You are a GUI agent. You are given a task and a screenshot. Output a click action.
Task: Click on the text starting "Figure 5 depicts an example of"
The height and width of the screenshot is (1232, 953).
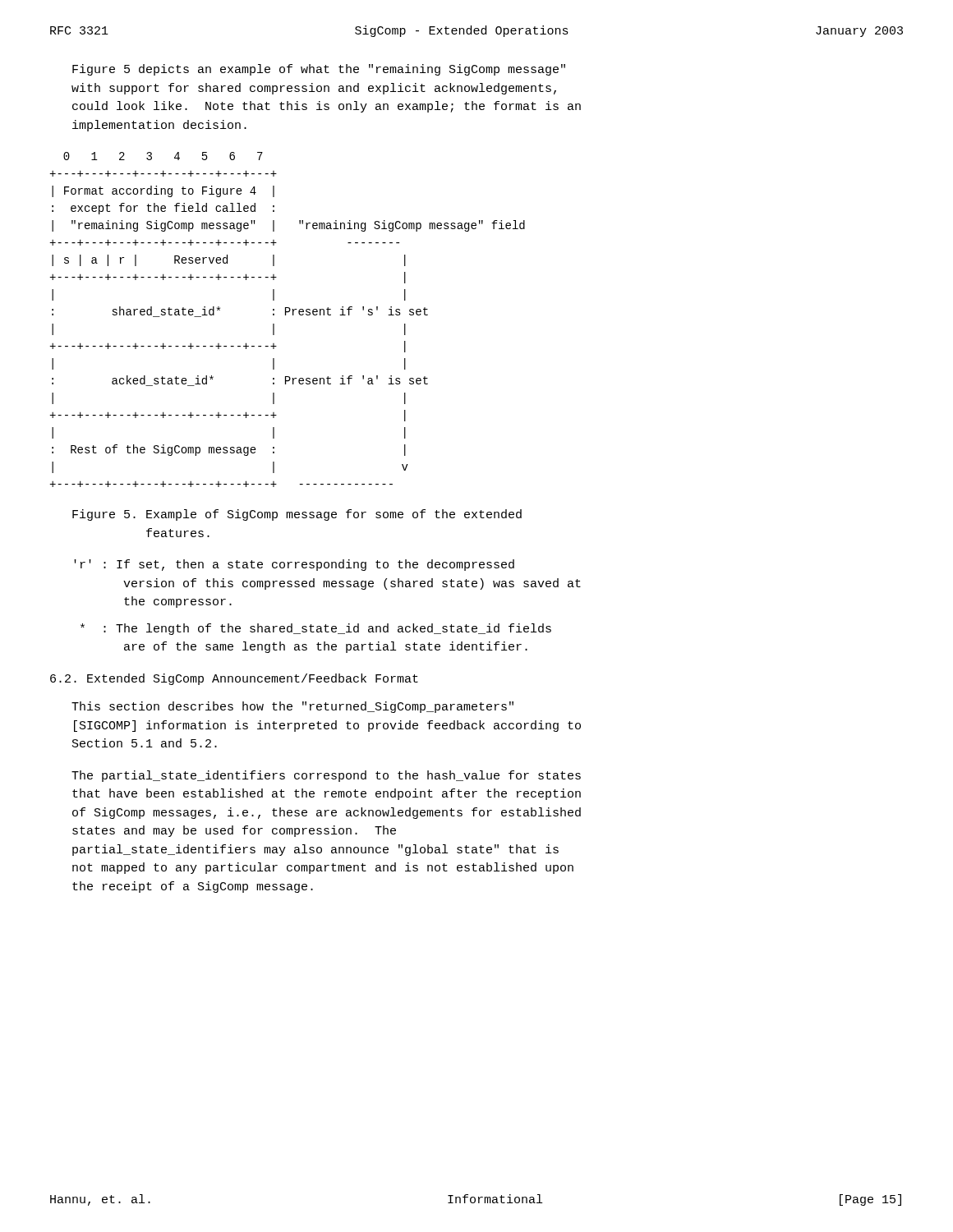(x=316, y=98)
